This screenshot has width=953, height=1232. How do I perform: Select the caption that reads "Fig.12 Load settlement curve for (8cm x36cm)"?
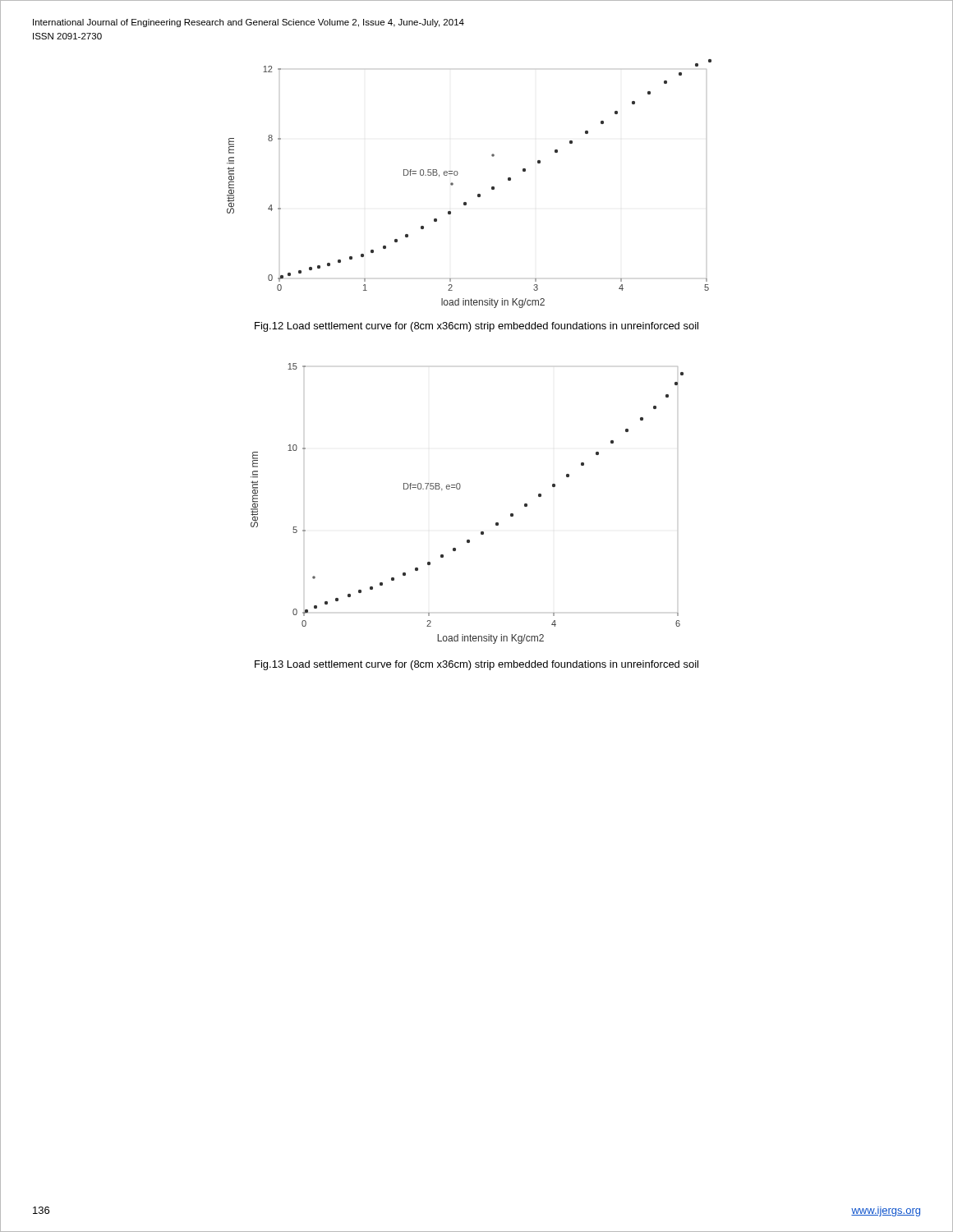(476, 326)
